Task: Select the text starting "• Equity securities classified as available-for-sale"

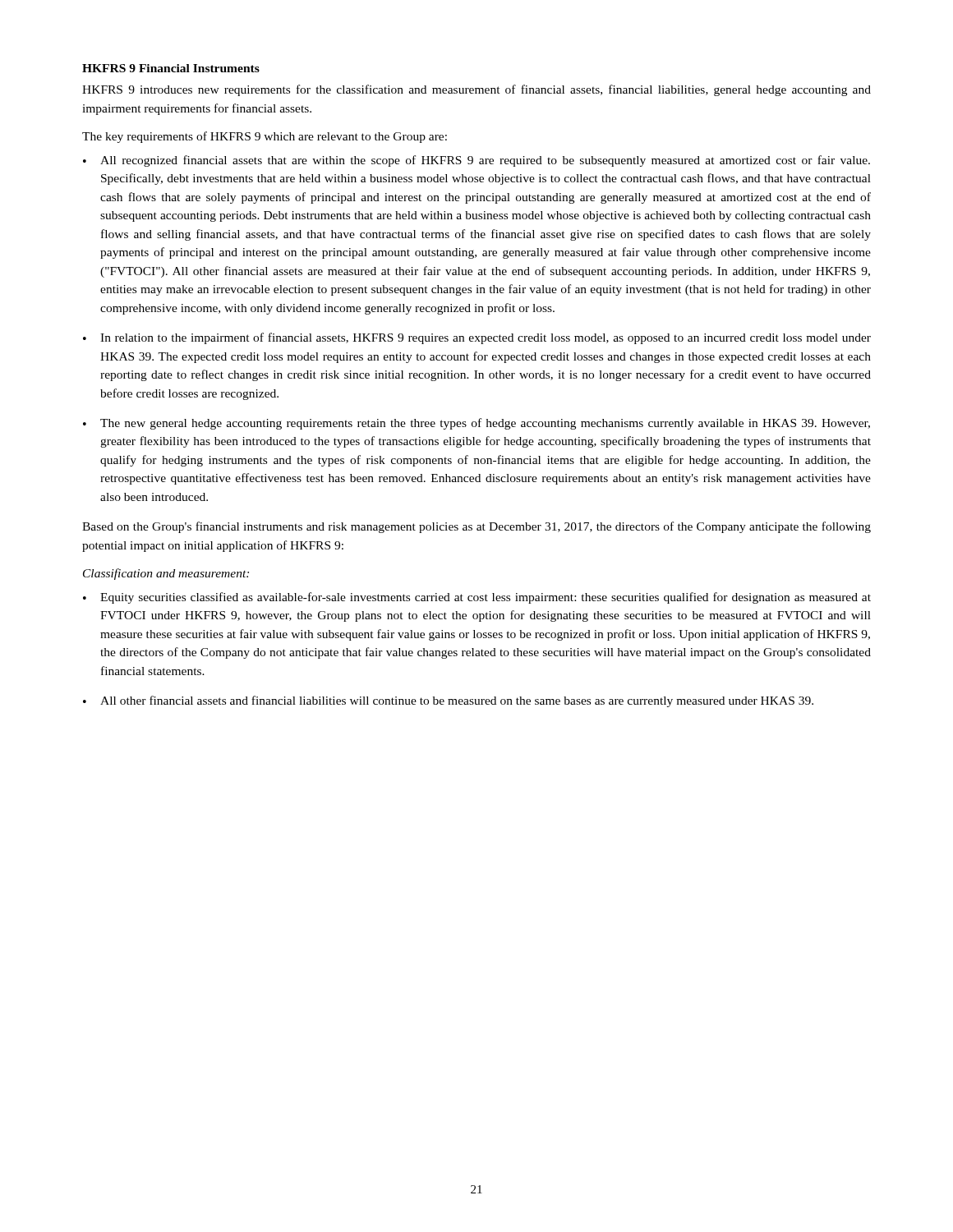Action: [476, 634]
